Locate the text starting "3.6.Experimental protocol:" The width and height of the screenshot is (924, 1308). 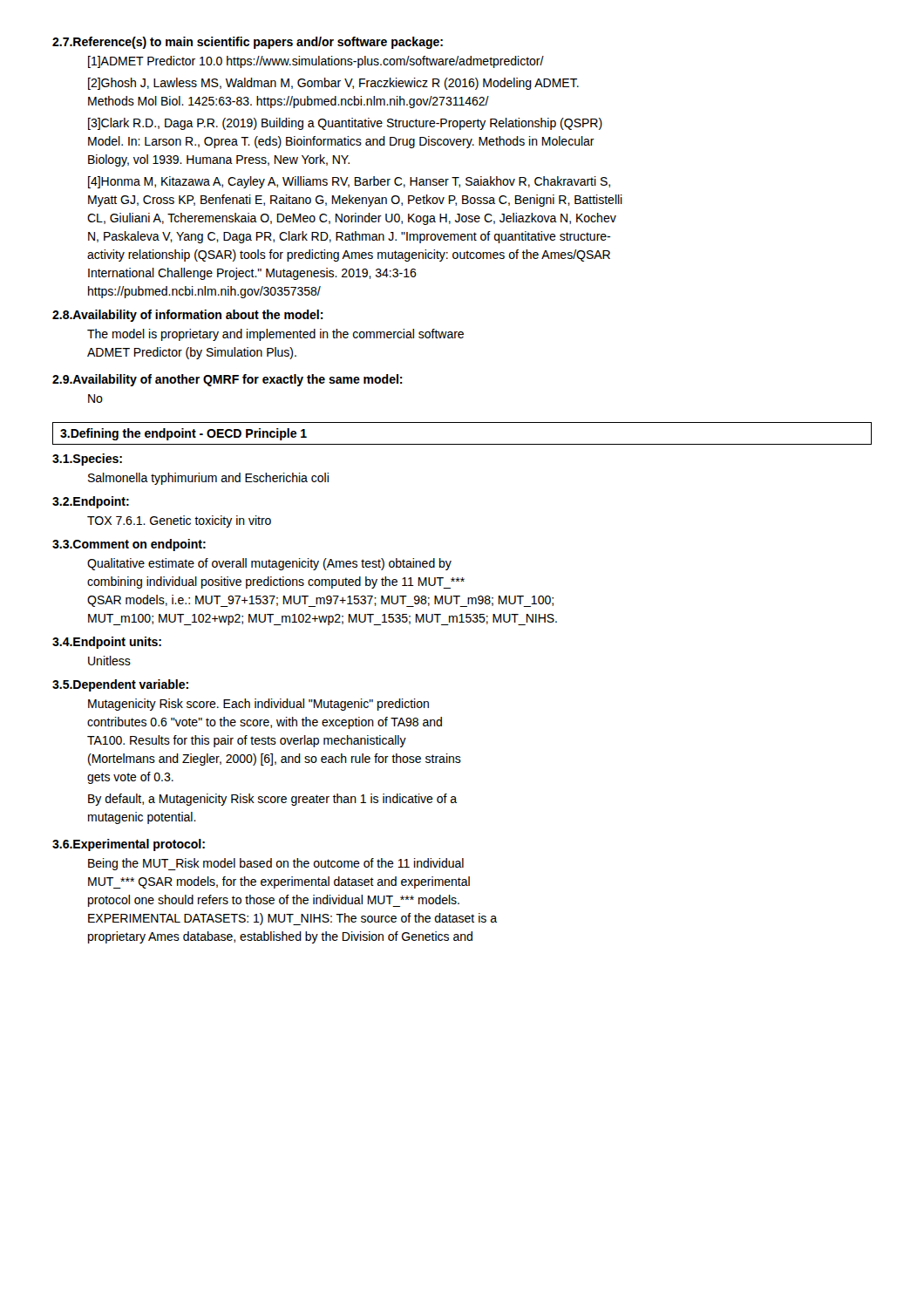129,844
